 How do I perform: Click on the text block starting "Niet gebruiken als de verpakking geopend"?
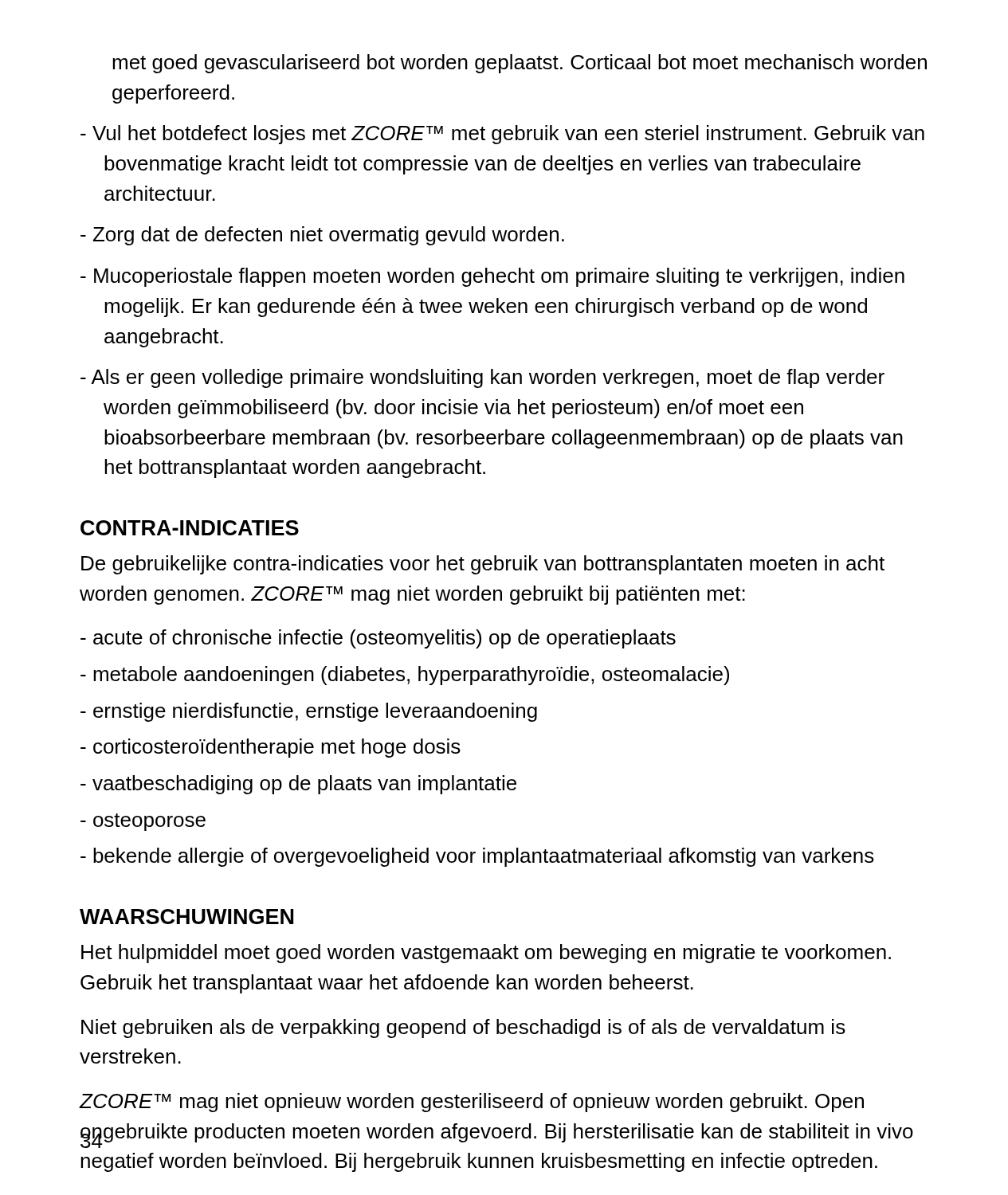click(x=463, y=1042)
